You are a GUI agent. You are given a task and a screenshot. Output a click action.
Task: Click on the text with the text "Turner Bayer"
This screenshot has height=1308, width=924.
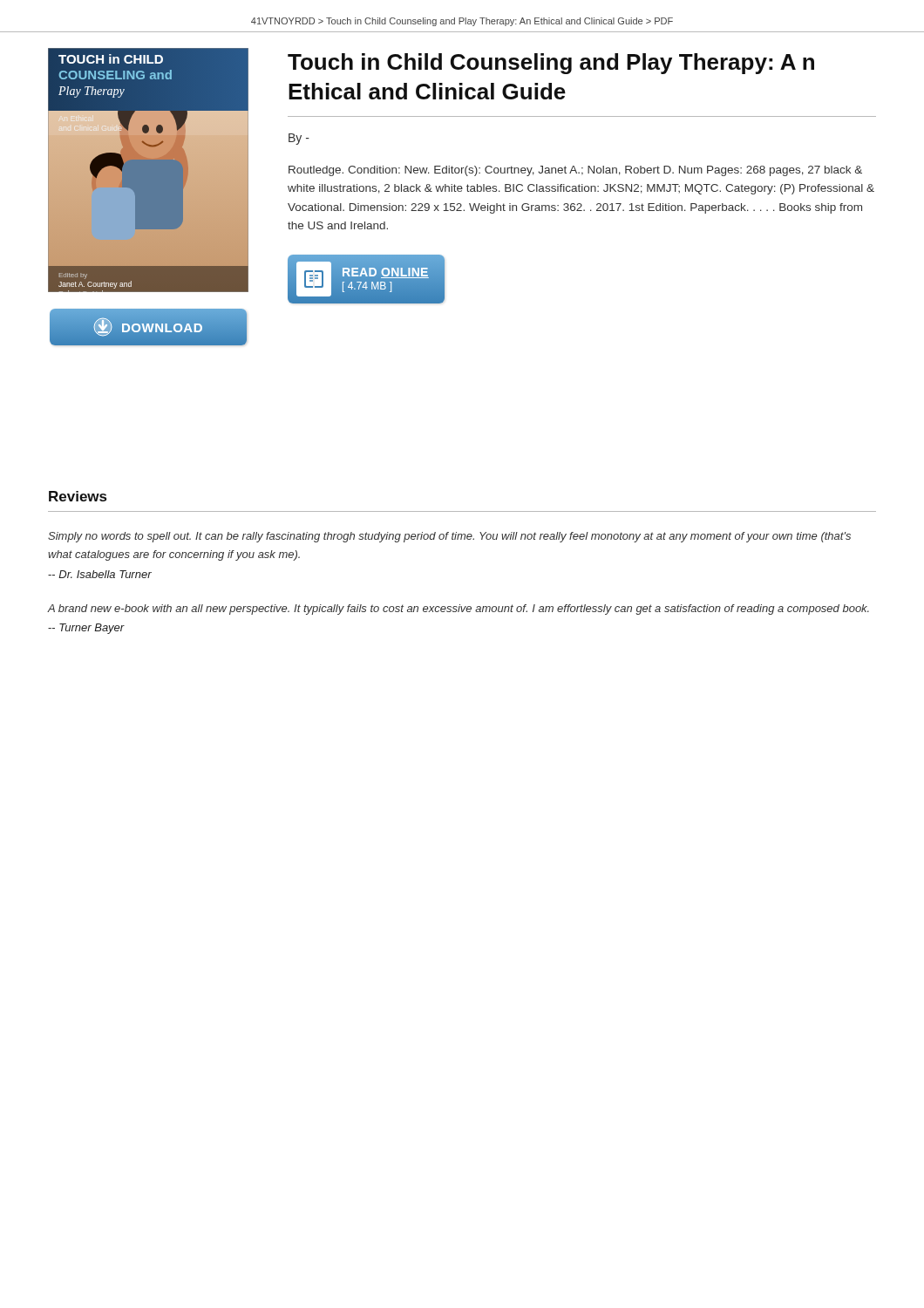(x=86, y=628)
